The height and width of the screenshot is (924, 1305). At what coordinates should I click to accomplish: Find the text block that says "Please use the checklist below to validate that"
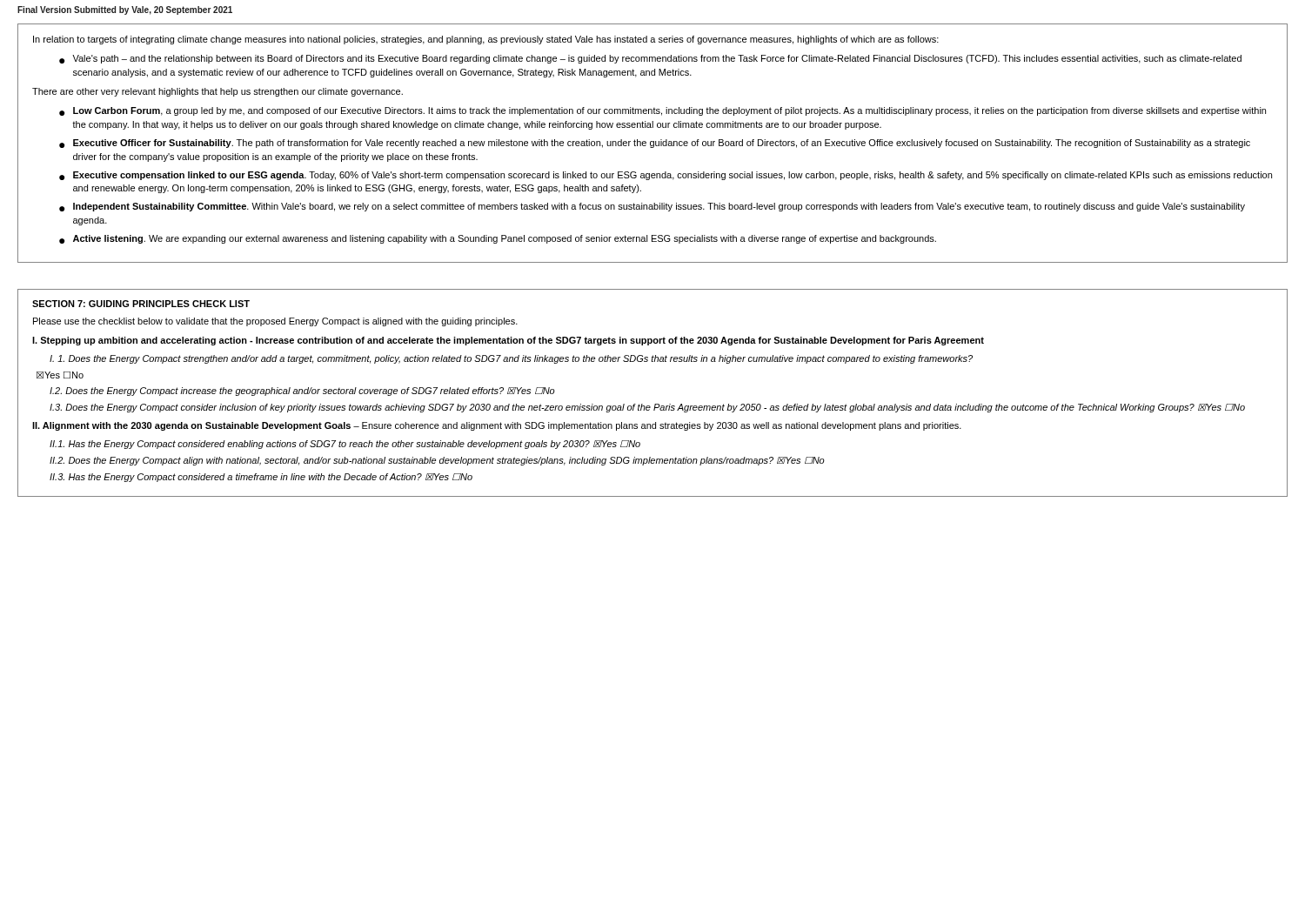(275, 321)
